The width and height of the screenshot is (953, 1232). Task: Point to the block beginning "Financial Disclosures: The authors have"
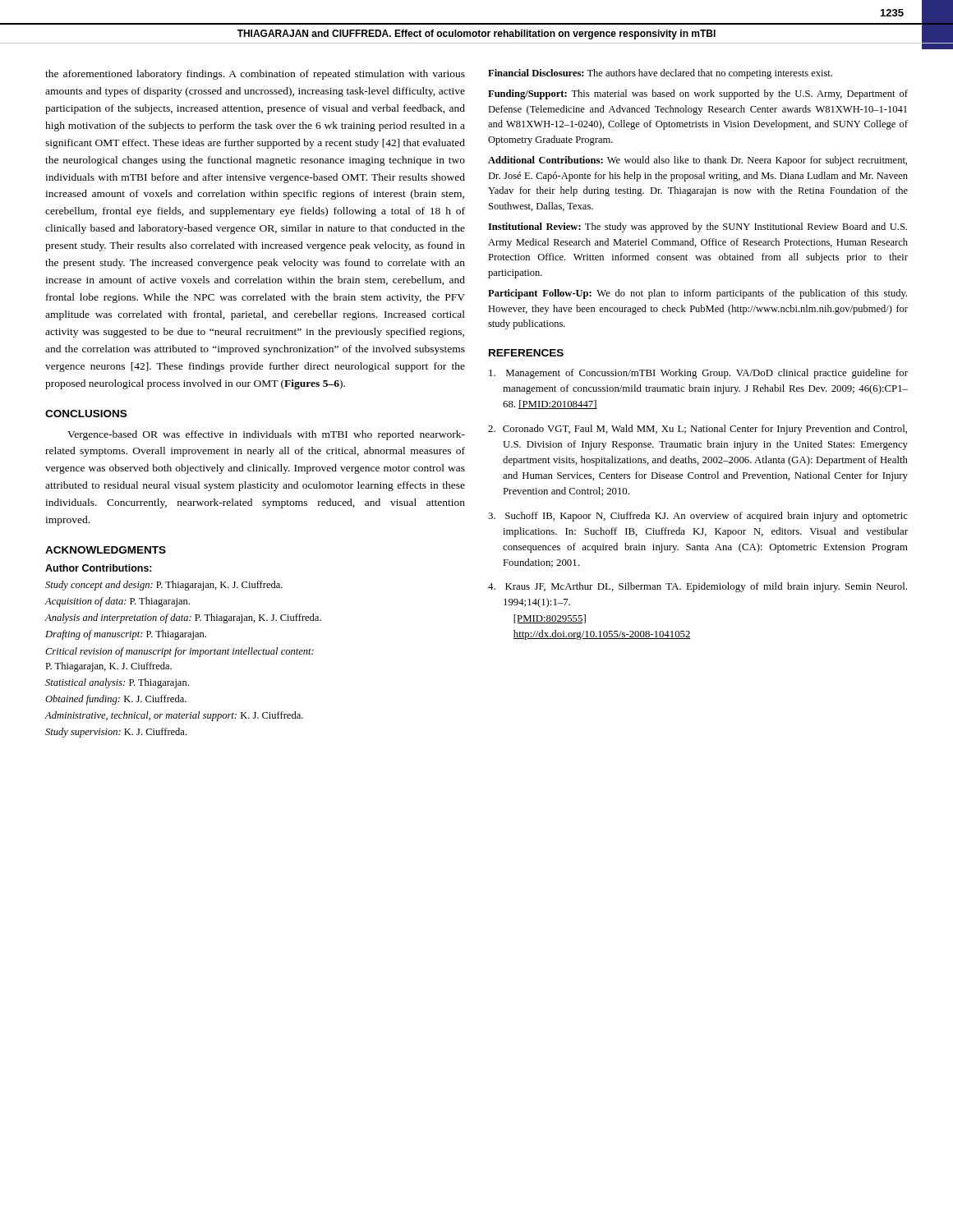698,73
